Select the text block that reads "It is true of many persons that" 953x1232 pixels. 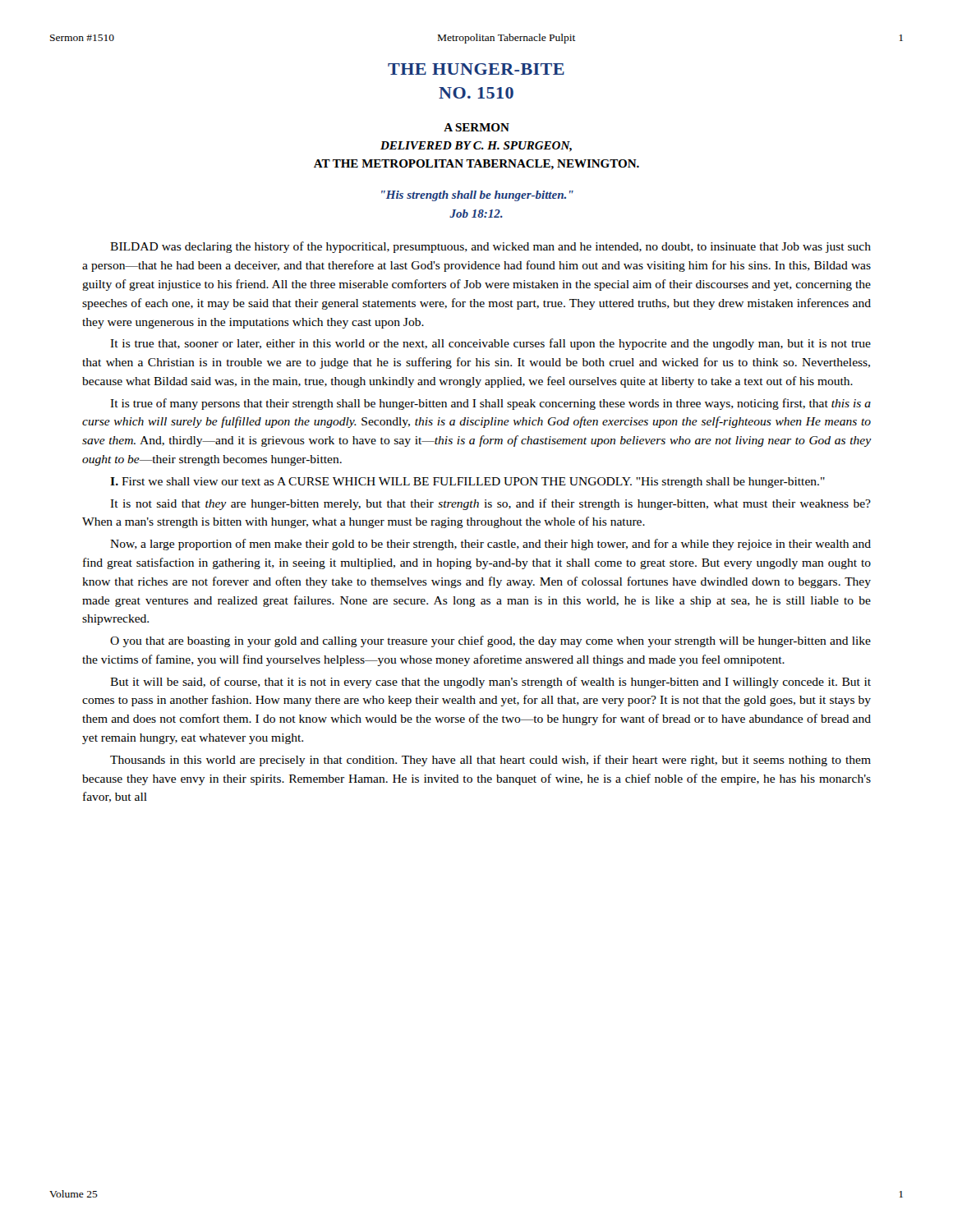476,431
